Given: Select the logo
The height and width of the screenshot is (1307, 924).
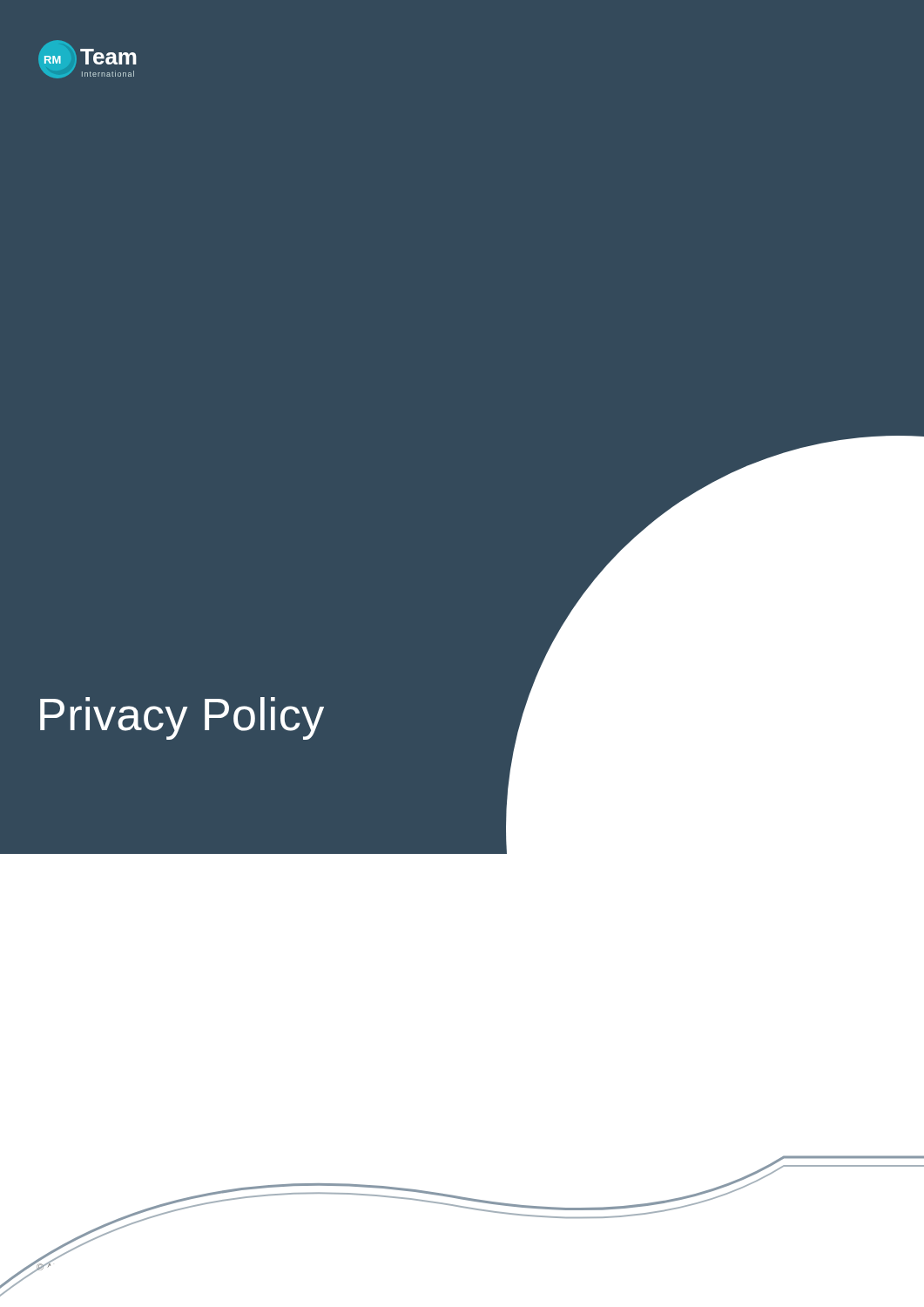Looking at the screenshot, I should [x=100, y=64].
